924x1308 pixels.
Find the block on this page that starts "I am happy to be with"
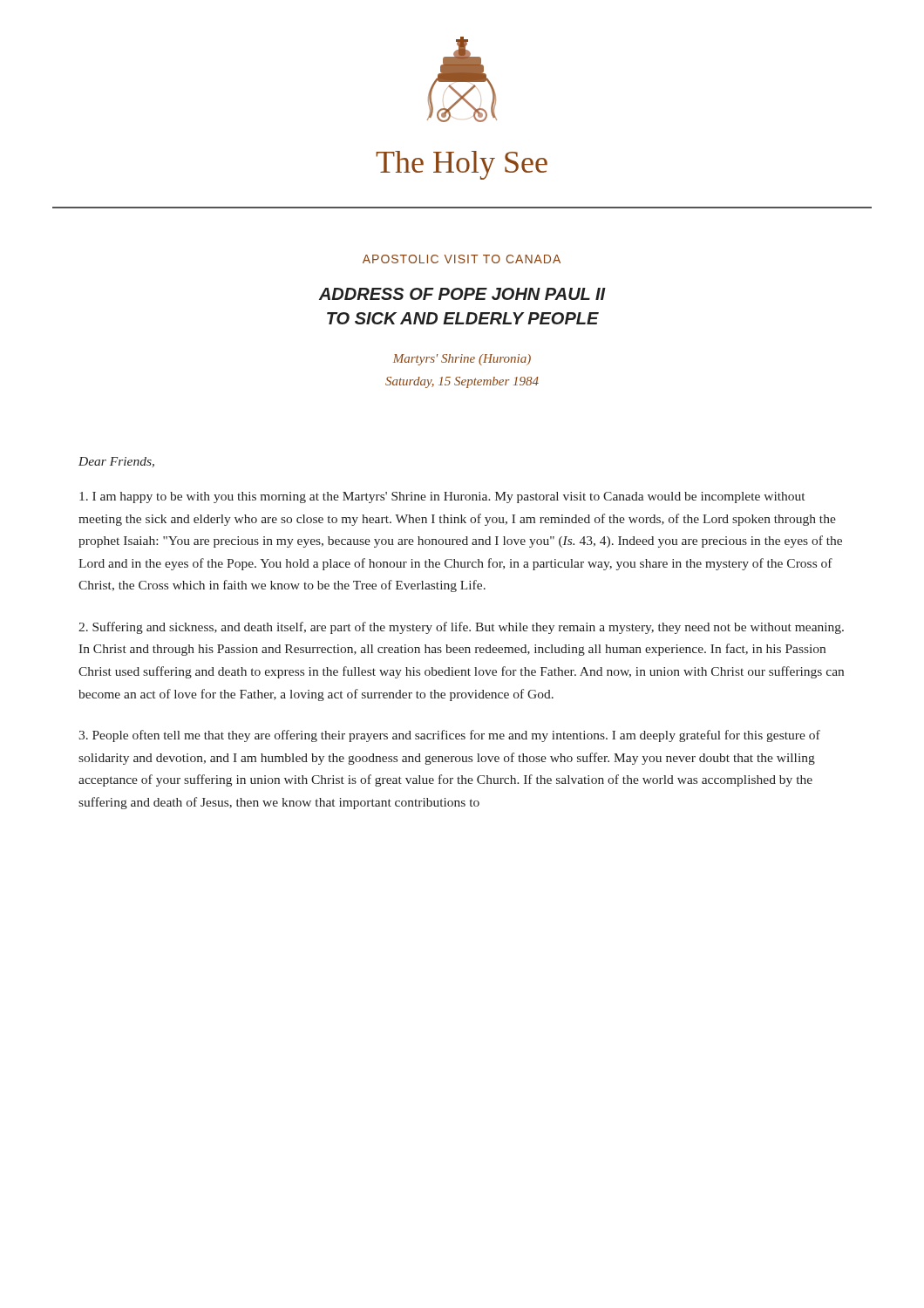[462, 541]
